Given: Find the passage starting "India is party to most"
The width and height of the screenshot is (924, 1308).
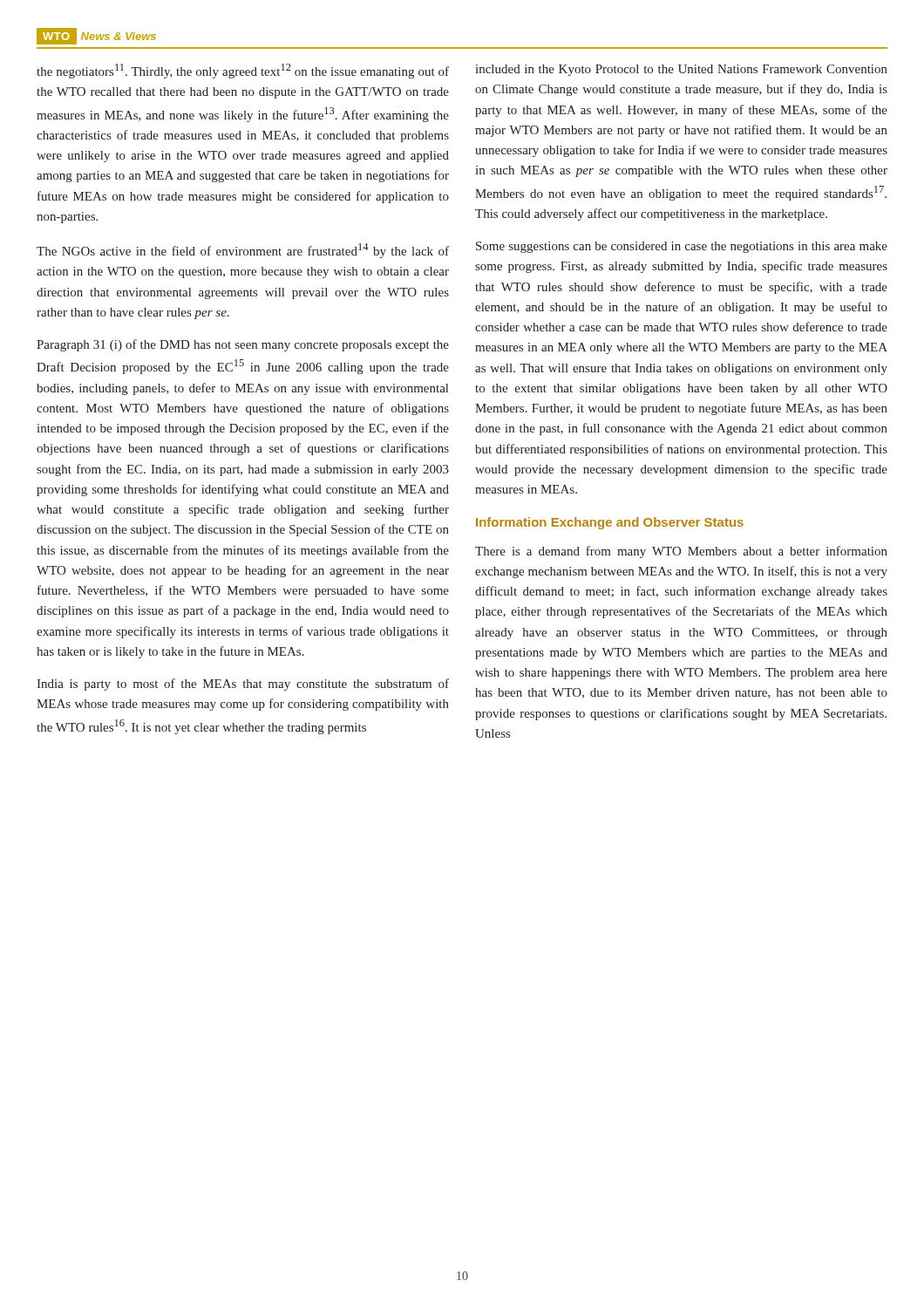Looking at the screenshot, I should 243,706.
